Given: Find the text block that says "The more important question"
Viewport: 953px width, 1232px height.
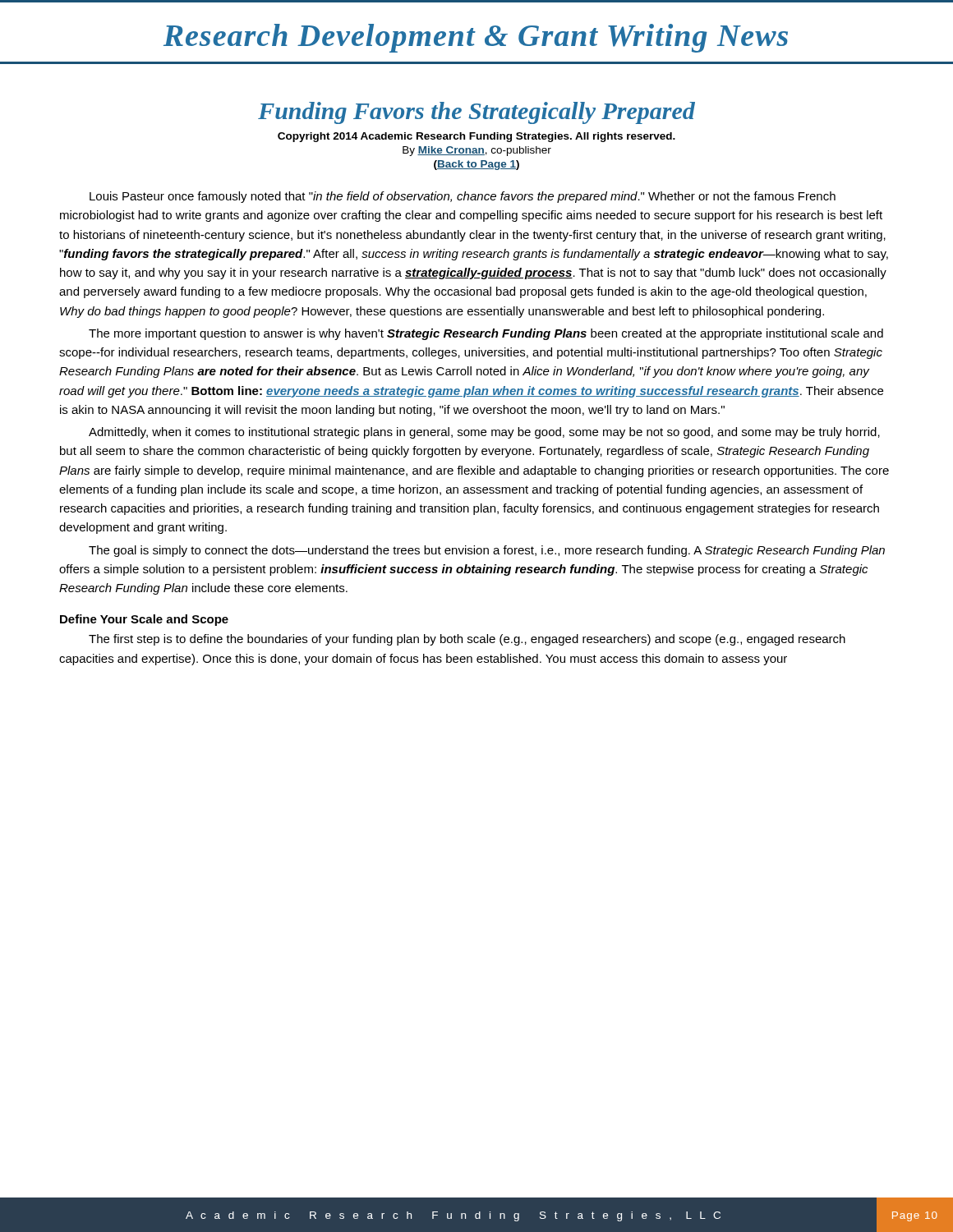Looking at the screenshot, I should point(476,371).
